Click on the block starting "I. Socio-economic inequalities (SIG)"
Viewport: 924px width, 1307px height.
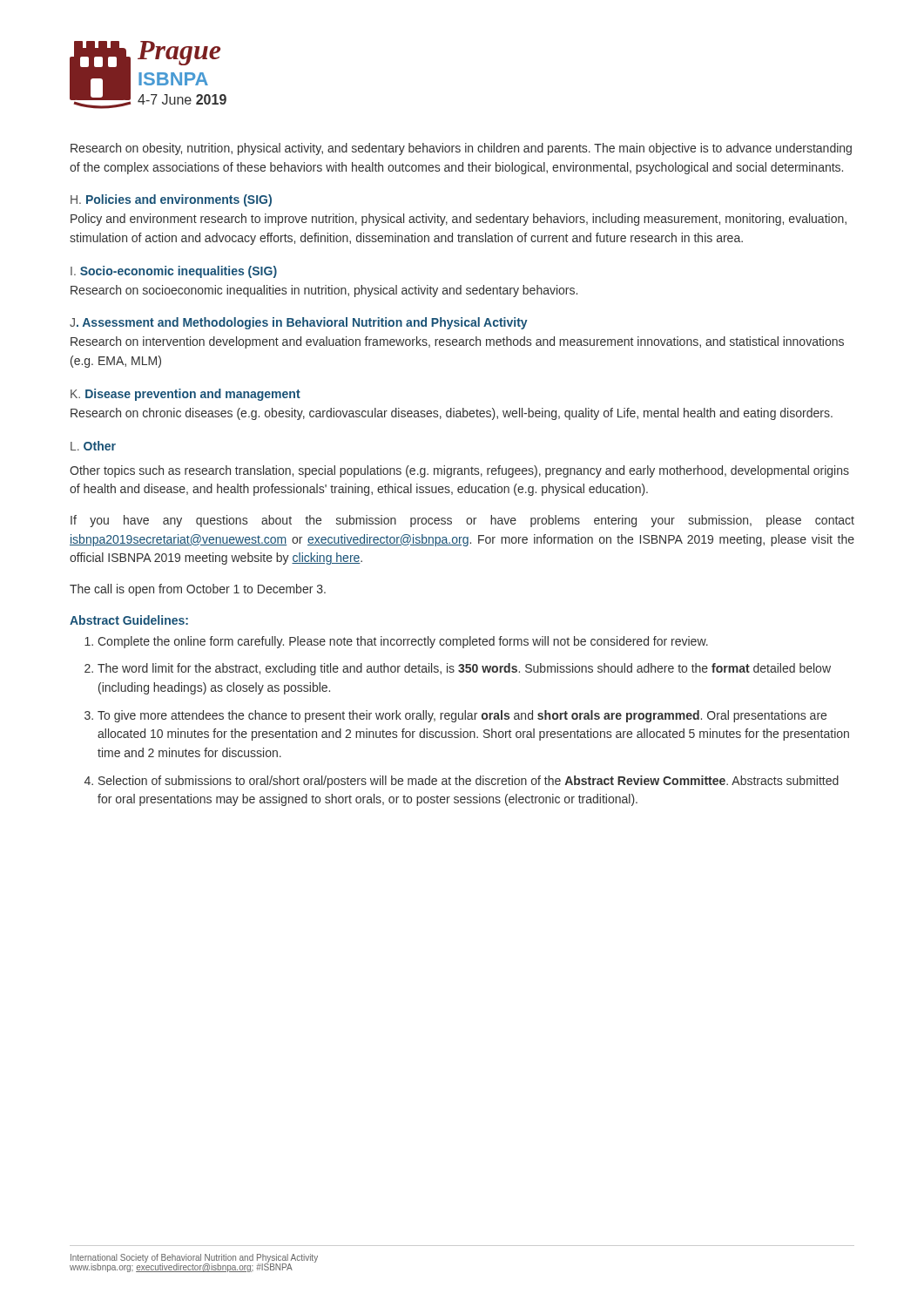tap(173, 271)
